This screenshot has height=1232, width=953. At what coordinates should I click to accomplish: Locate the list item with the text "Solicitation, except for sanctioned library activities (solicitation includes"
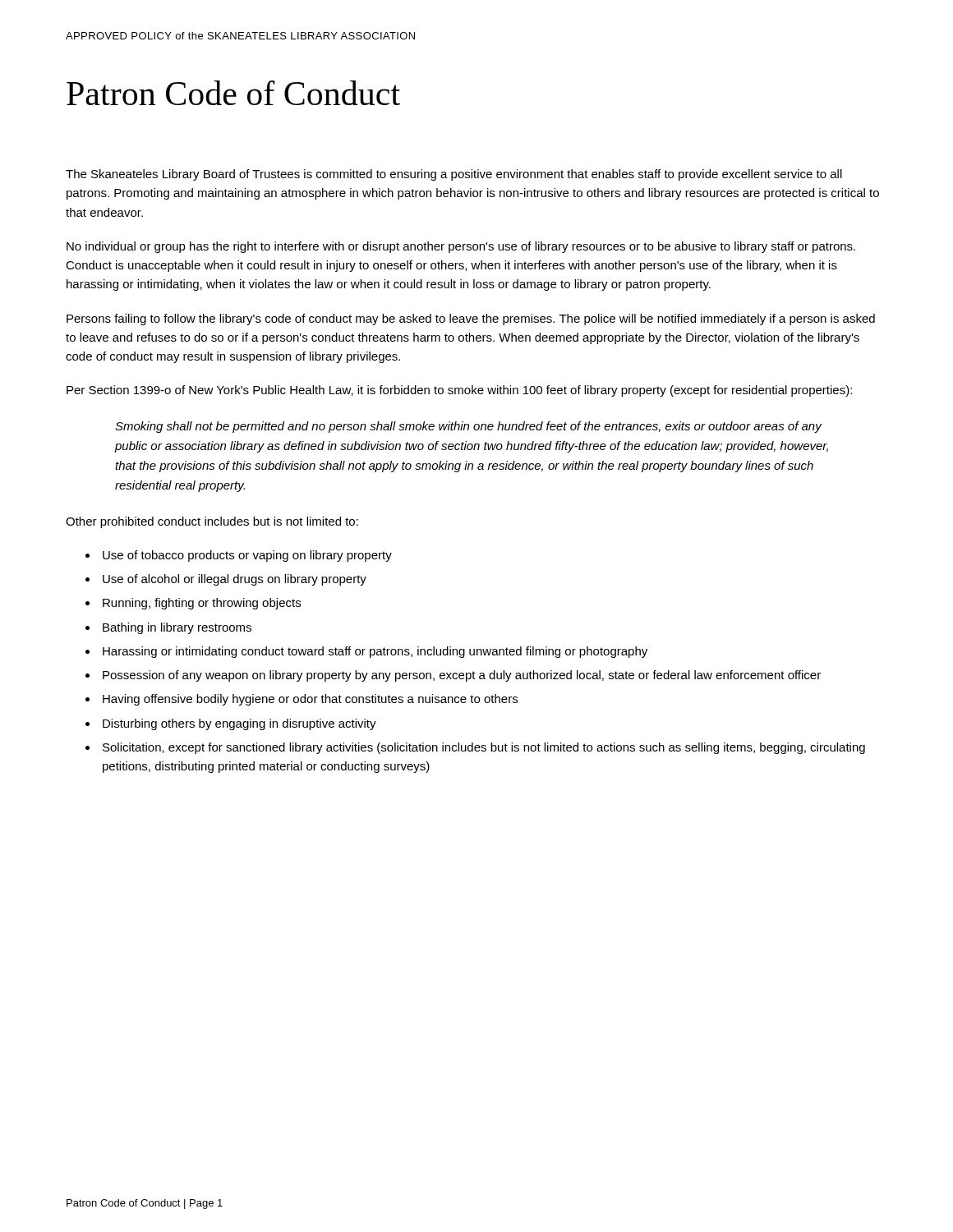[484, 756]
